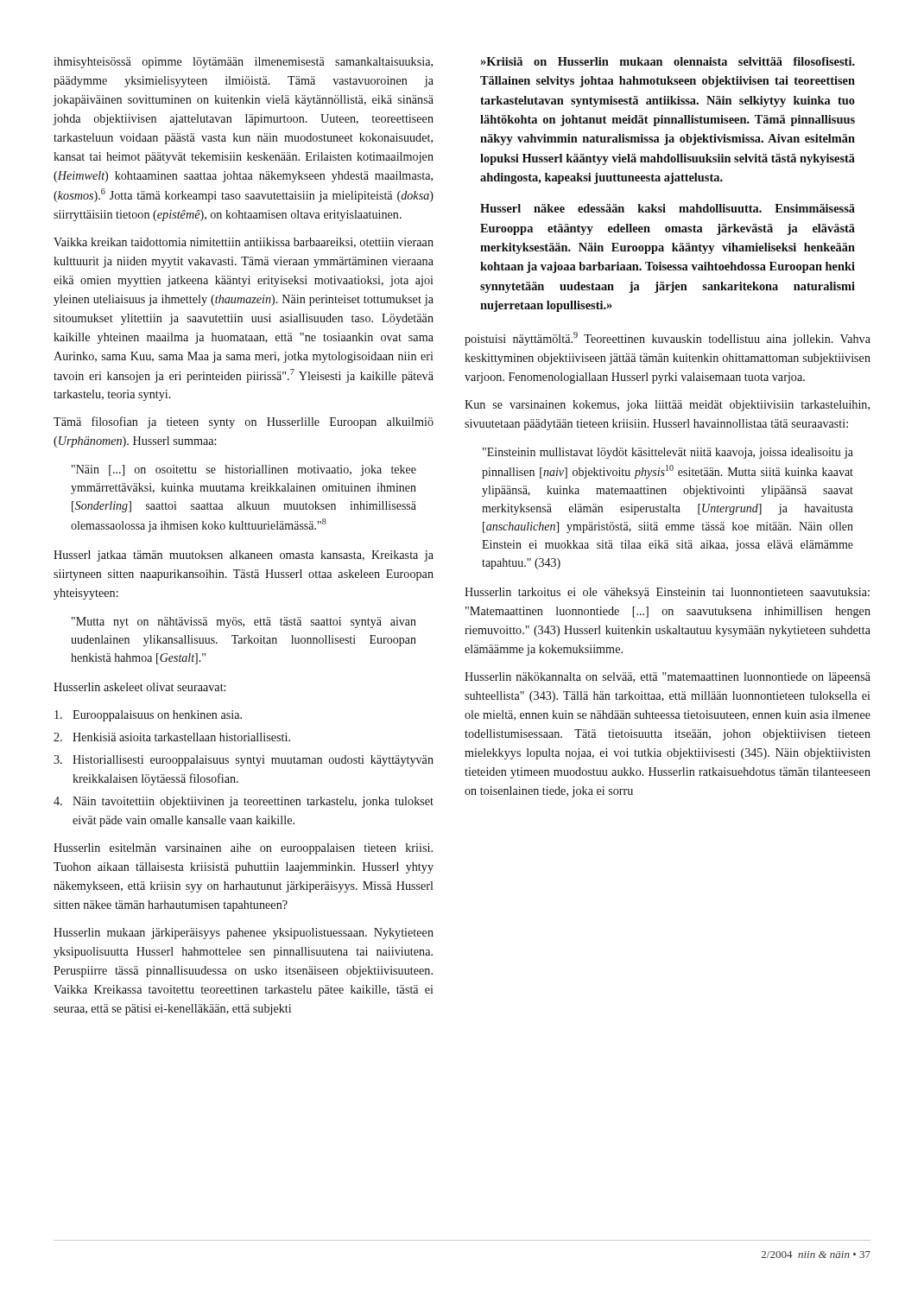Select the text block that reads "»Kriisiä on Husserlin mukaan olennaista selvittää filosofisesti. Tällainen"
This screenshot has width=924, height=1296.
[x=667, y=183]
